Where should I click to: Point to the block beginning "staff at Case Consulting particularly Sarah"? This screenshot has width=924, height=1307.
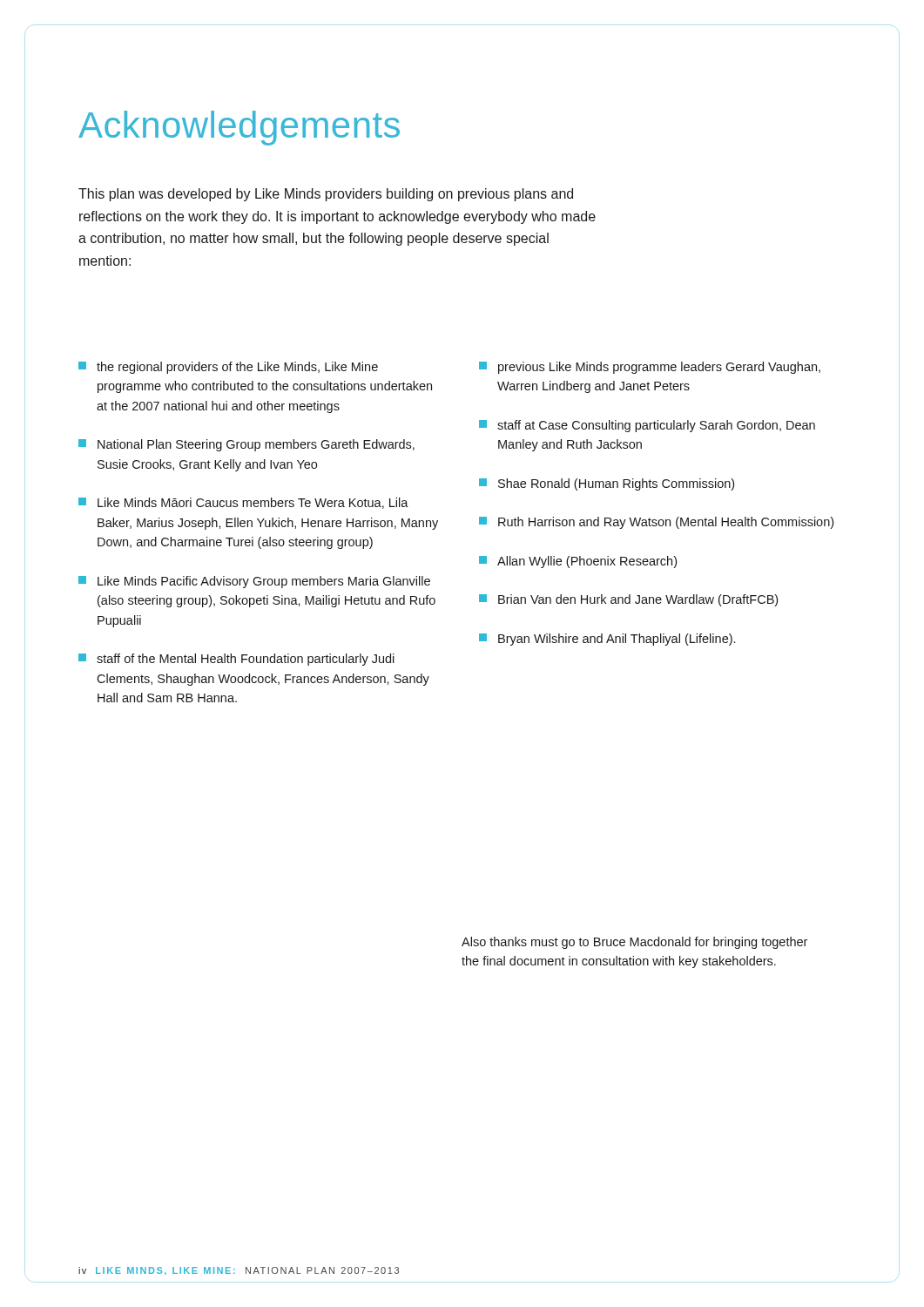662,435
